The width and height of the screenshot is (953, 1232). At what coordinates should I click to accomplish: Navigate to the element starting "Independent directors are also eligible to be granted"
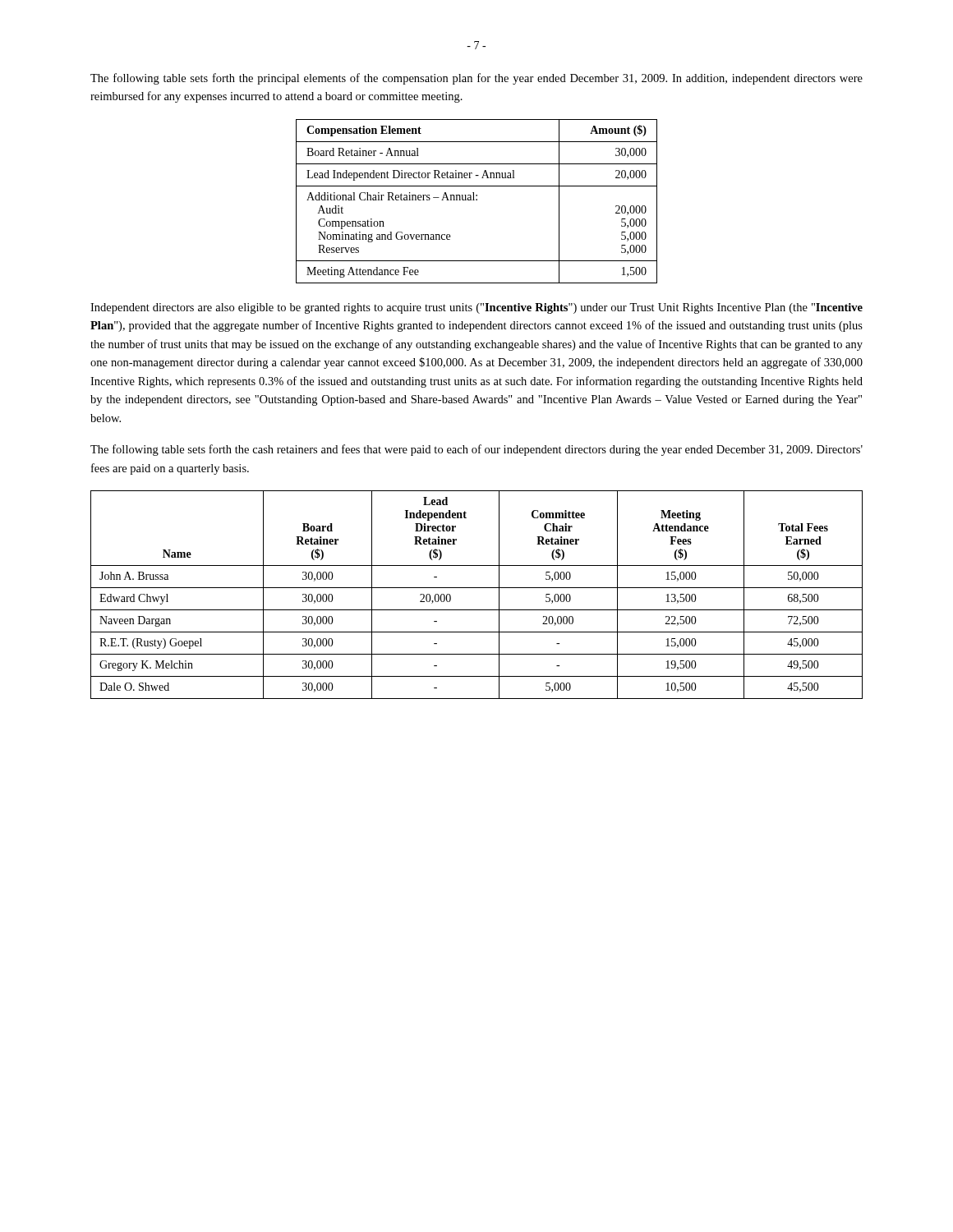[x=476, y=363]
